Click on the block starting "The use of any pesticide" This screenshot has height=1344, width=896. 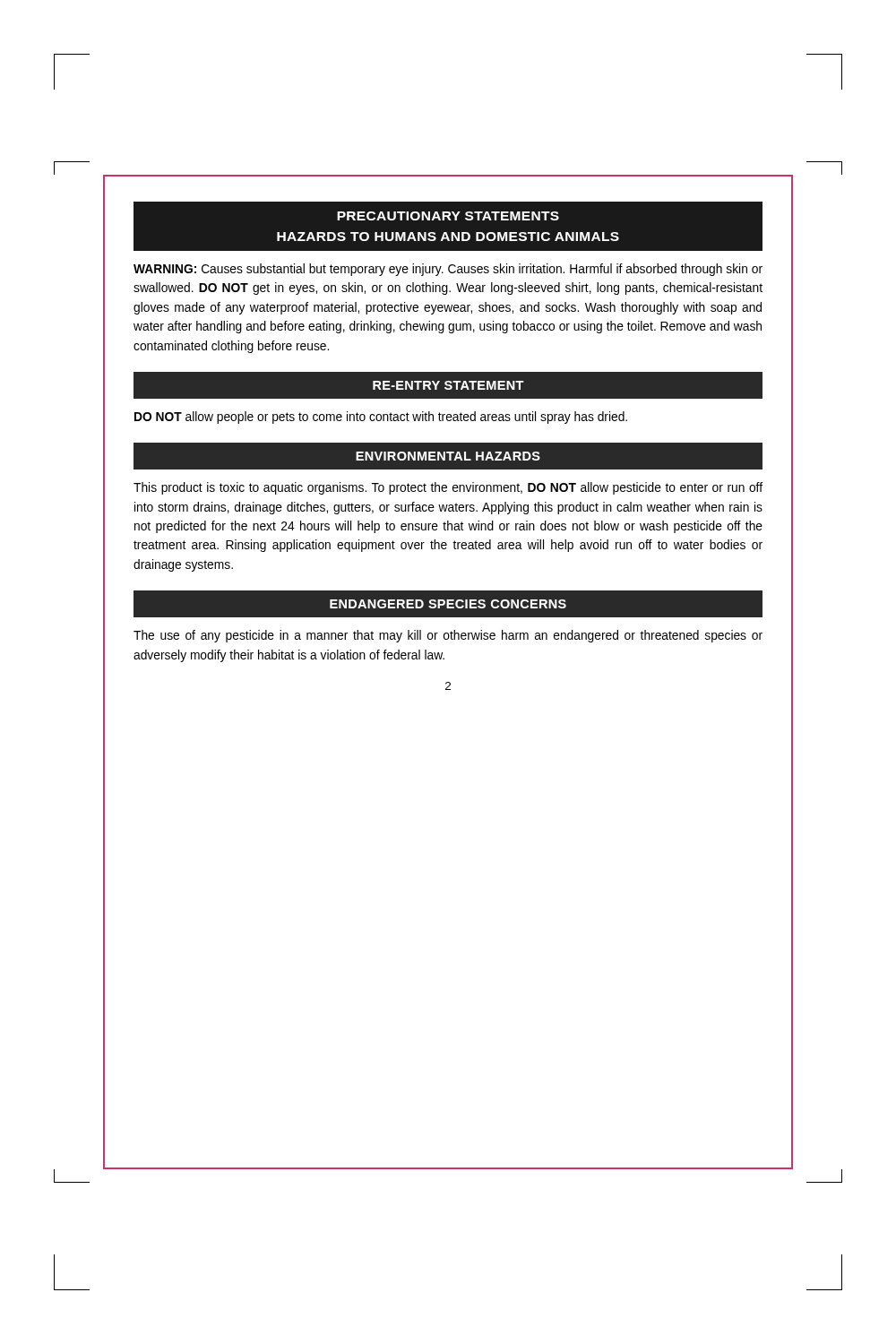[x=448, y=645]
